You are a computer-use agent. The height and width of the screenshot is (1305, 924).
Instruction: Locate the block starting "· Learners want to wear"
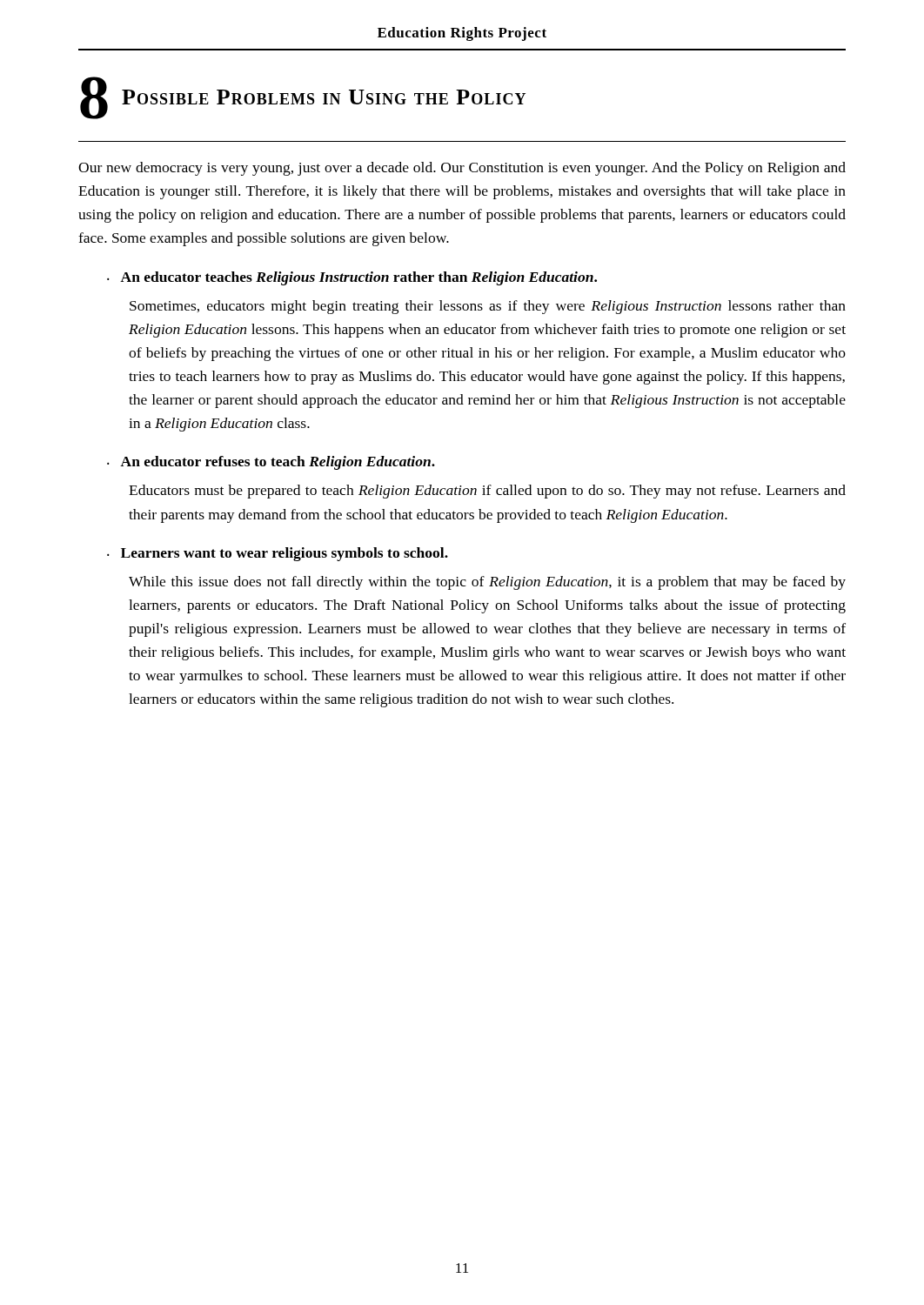pos(476,626)
